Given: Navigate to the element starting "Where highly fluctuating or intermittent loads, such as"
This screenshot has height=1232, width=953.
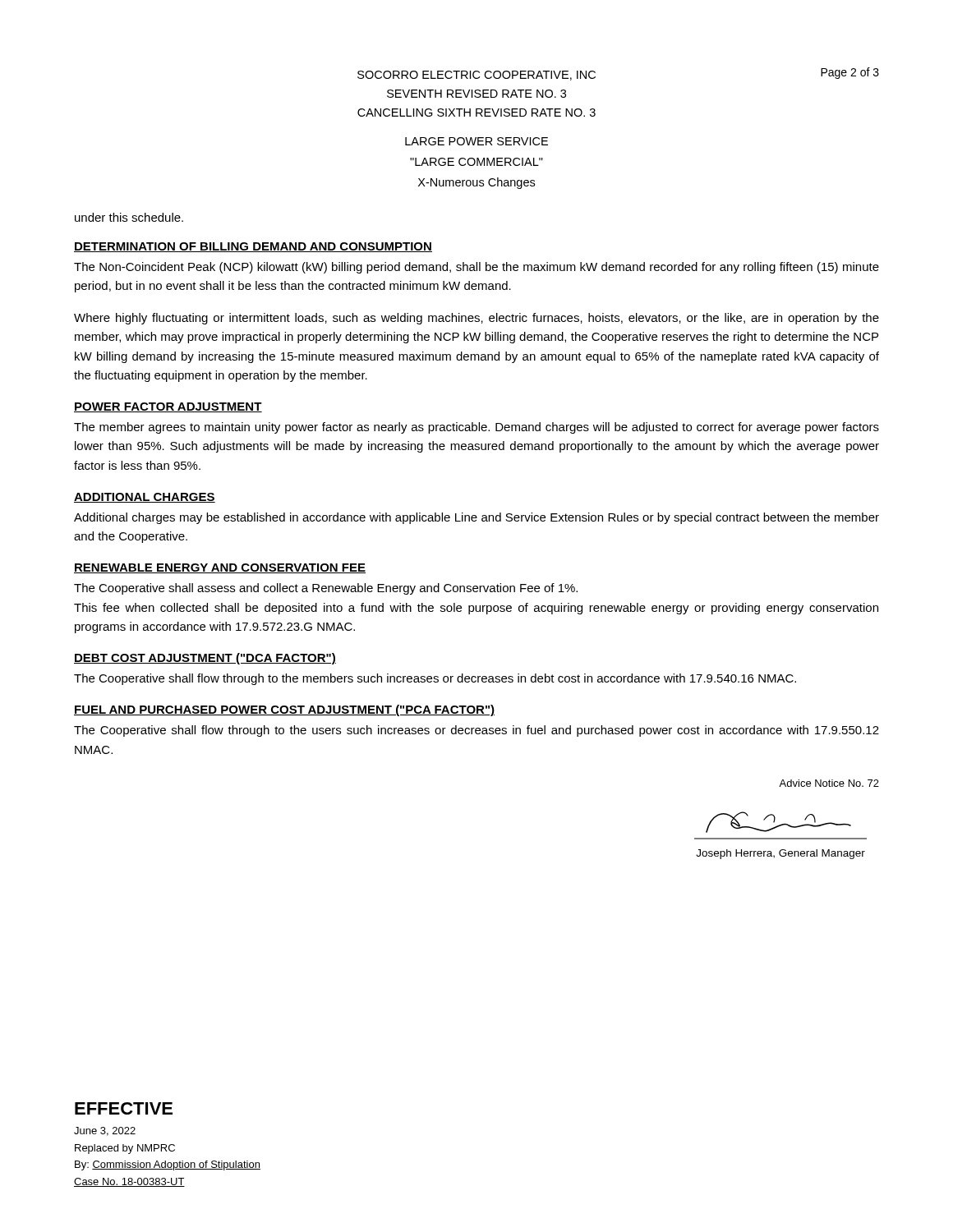Looking at the screenshot, I should click(476, 346).
